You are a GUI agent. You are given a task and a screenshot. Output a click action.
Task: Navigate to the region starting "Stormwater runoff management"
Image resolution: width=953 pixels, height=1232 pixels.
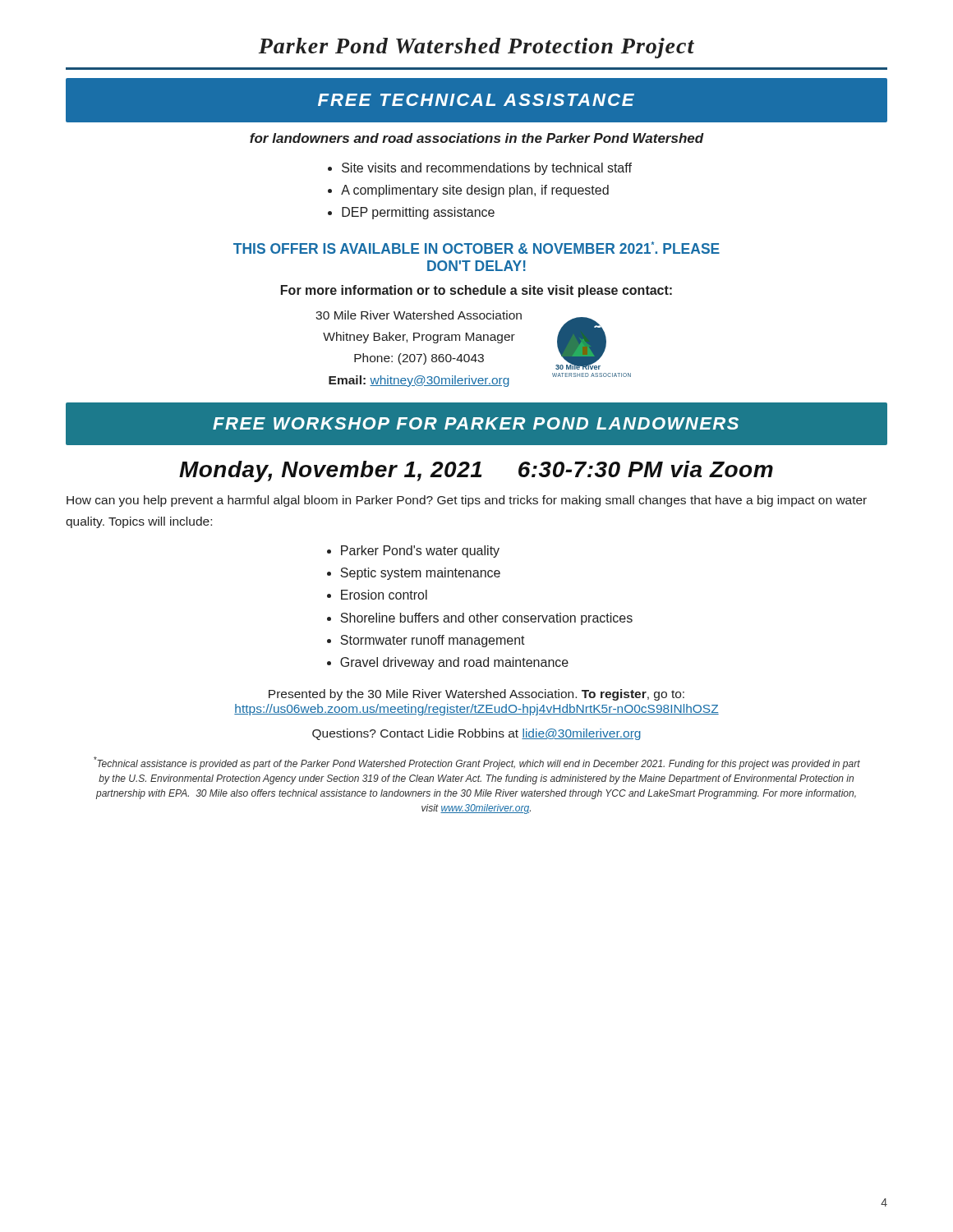[432, 640]
